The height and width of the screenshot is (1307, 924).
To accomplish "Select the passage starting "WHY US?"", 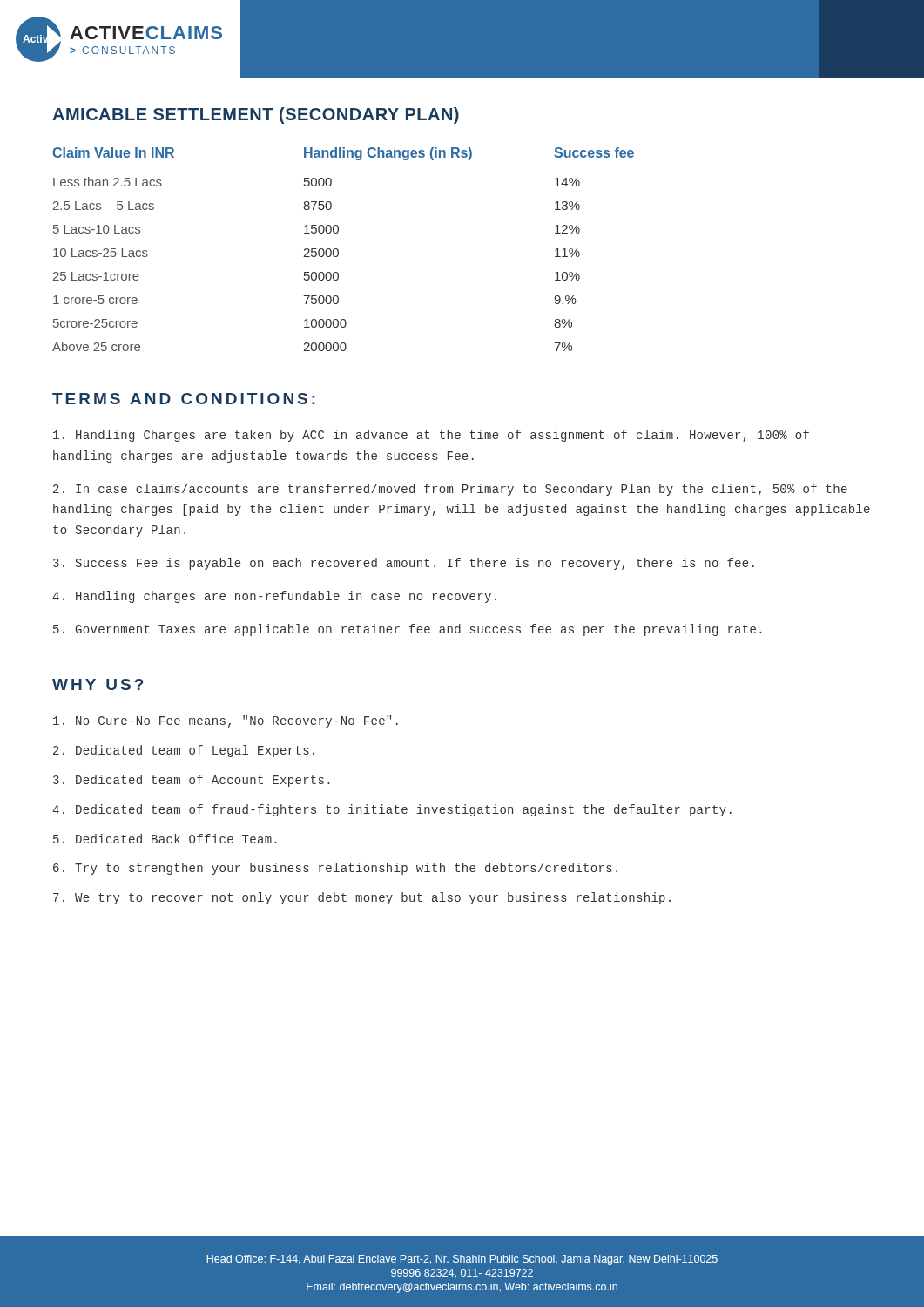I will 99,685.
